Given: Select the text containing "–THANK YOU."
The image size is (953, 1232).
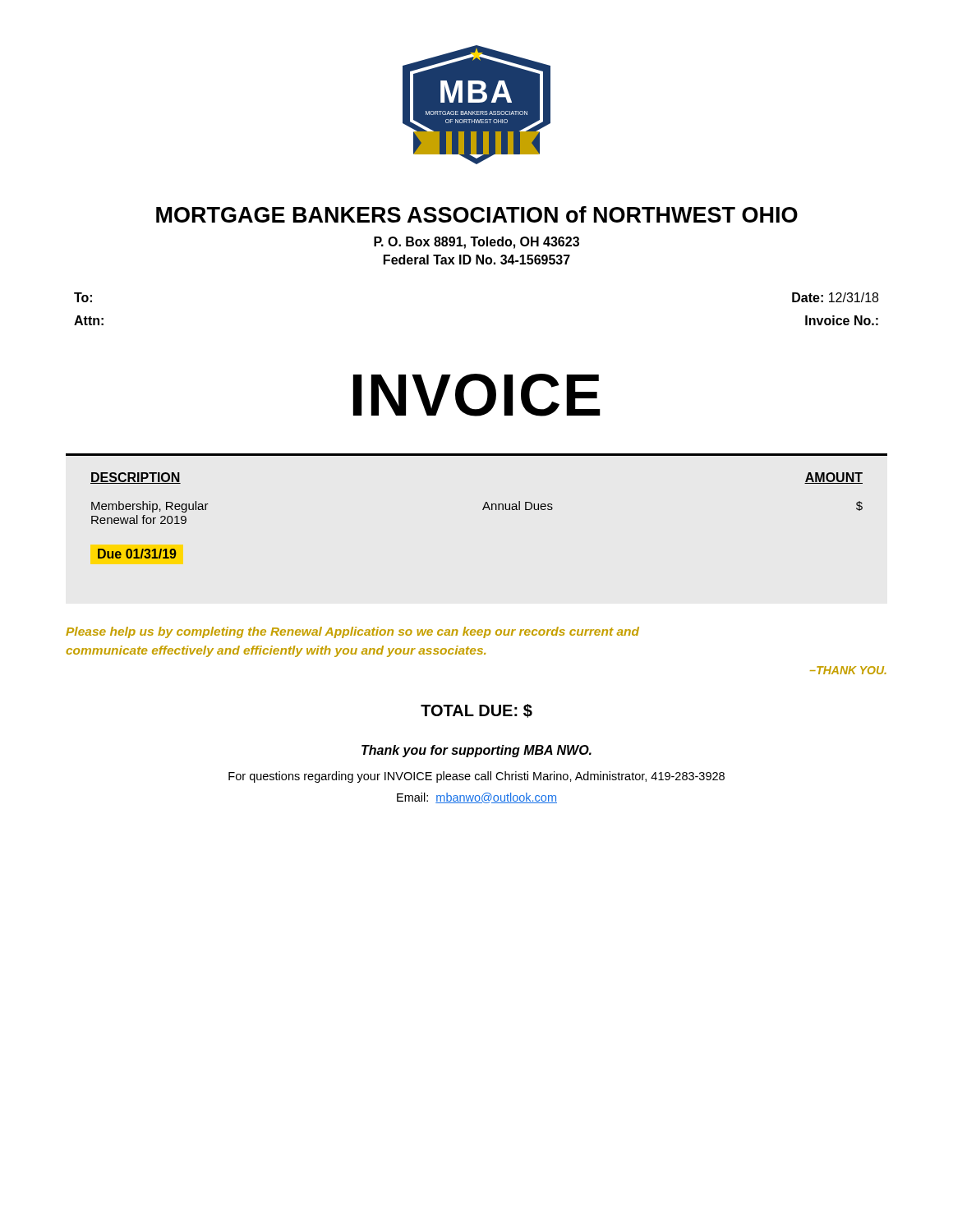Looking at the screenshot, I should (848, 670).
